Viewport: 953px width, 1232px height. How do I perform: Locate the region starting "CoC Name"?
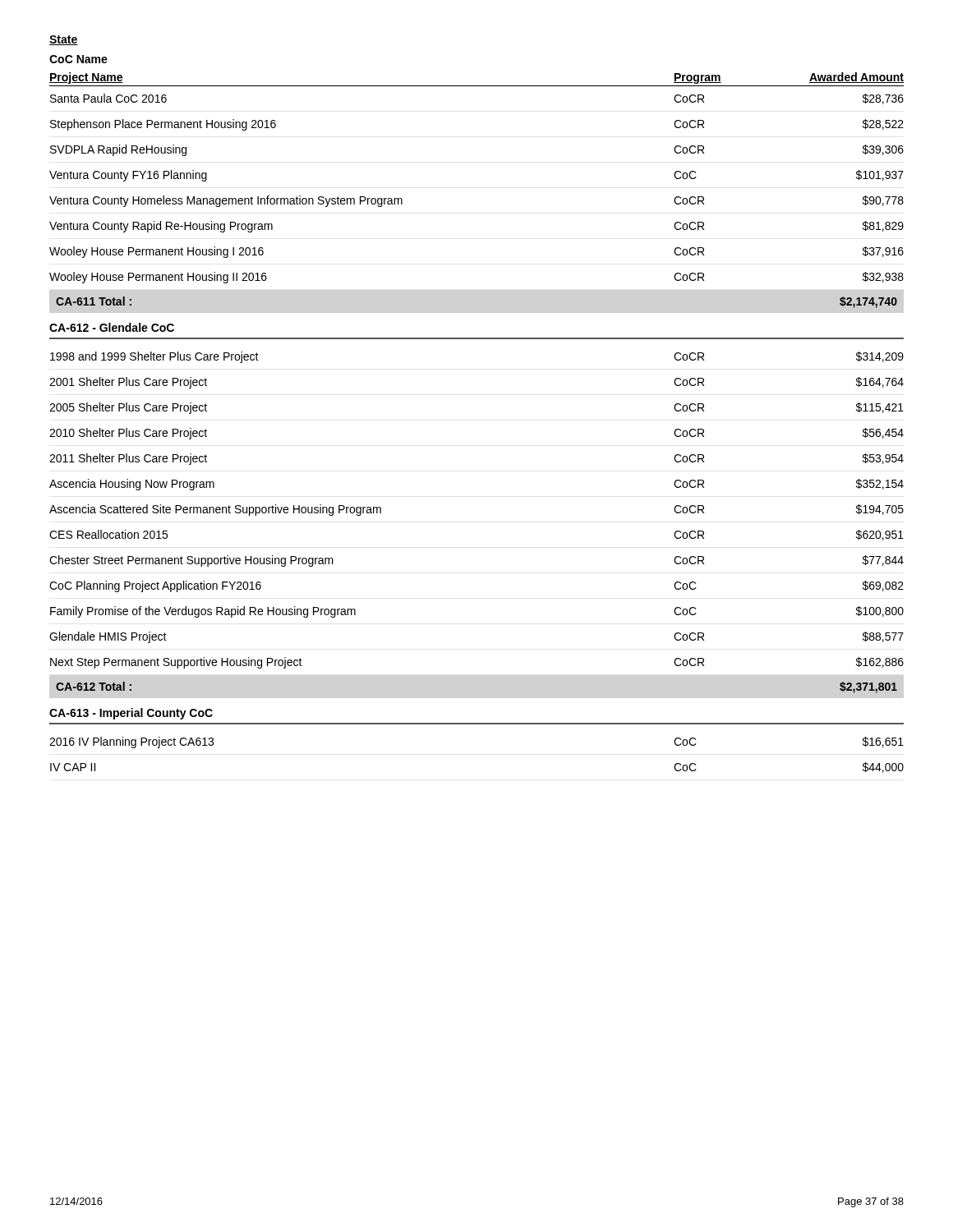(78, 59)
